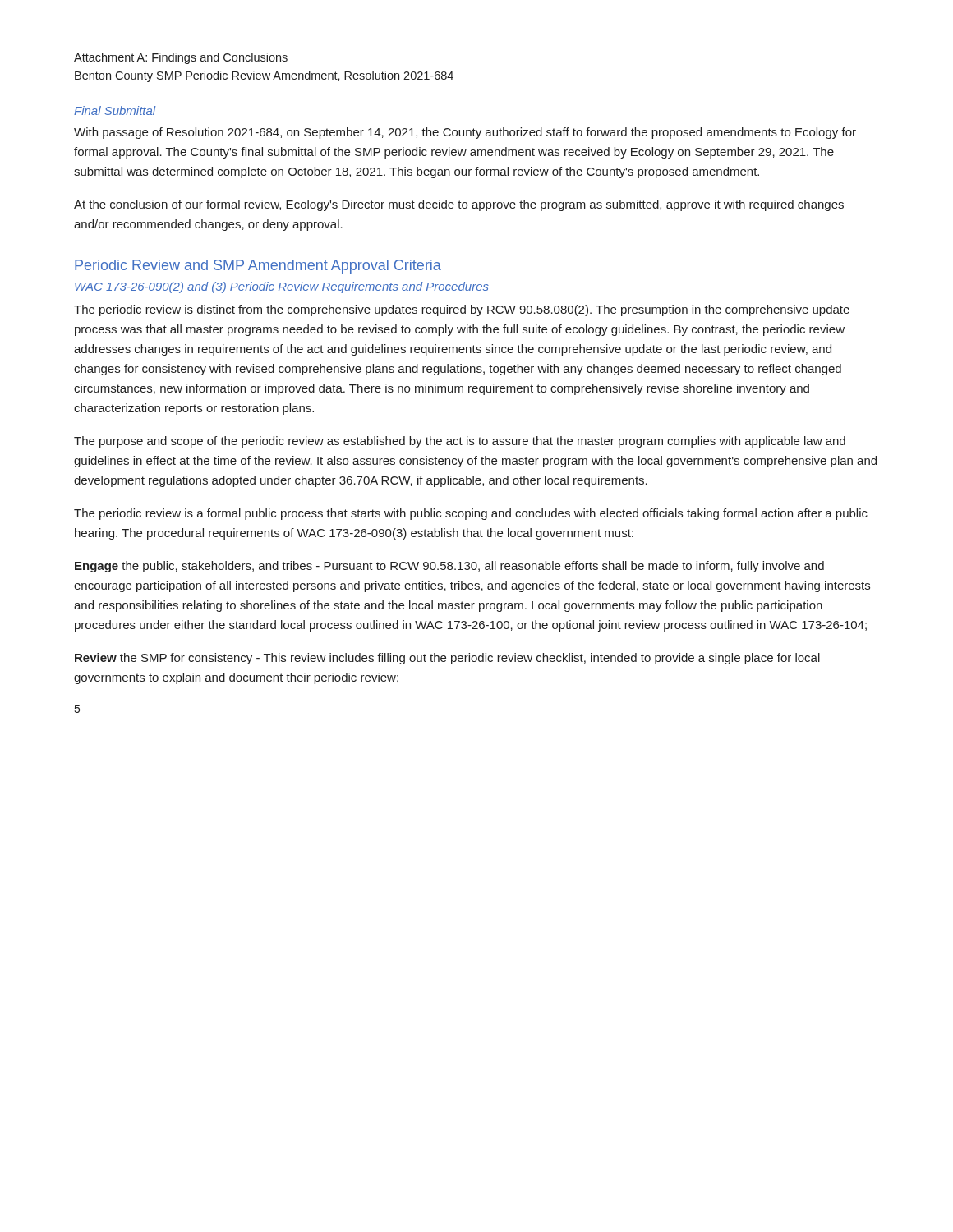Navigate to the block starting "Periodic Review and"
Image resolution: width=953 pixels, height=1232 pixels.
pos(258,265)
